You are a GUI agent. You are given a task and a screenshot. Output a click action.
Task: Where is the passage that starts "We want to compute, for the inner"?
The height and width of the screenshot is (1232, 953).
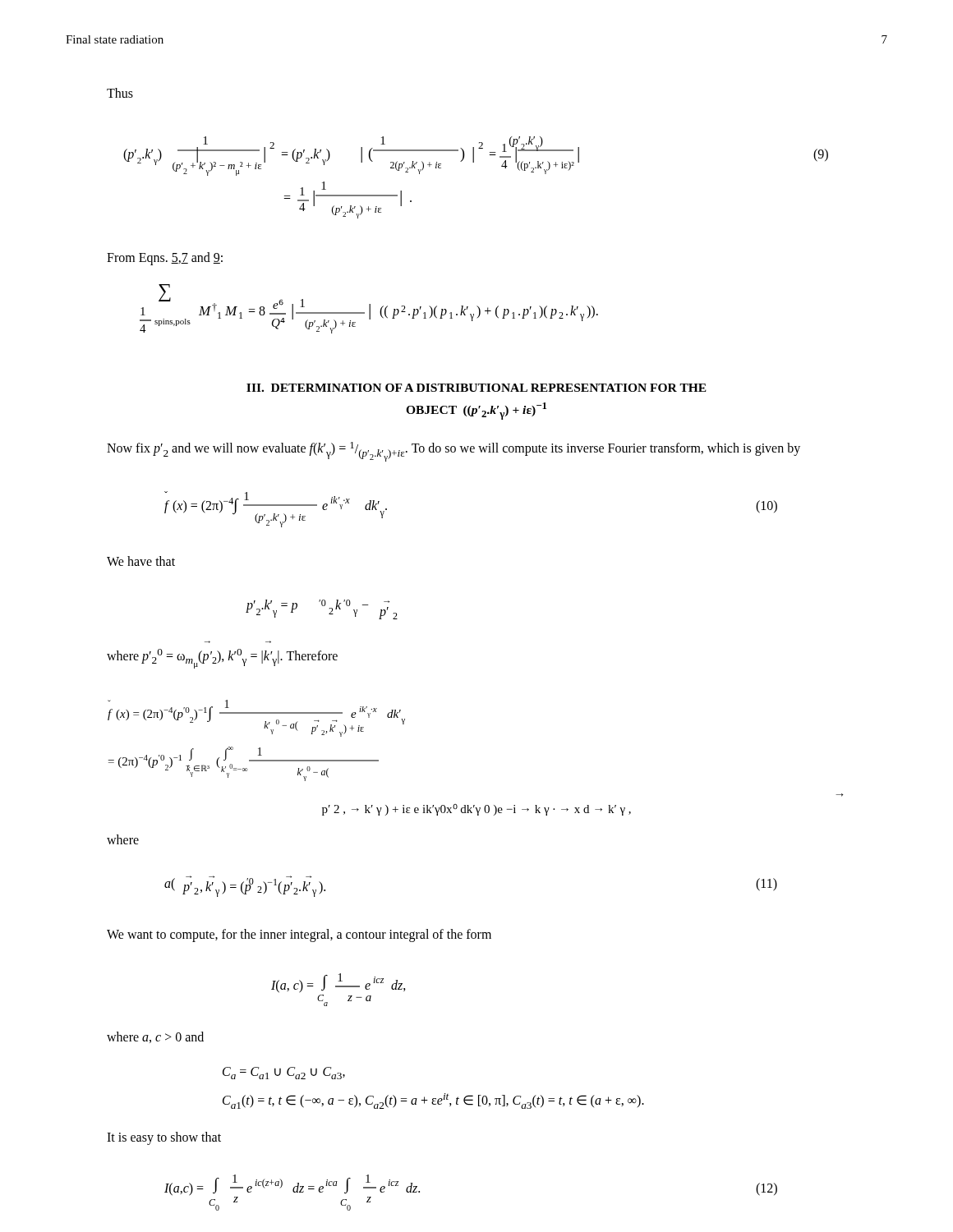299,935
